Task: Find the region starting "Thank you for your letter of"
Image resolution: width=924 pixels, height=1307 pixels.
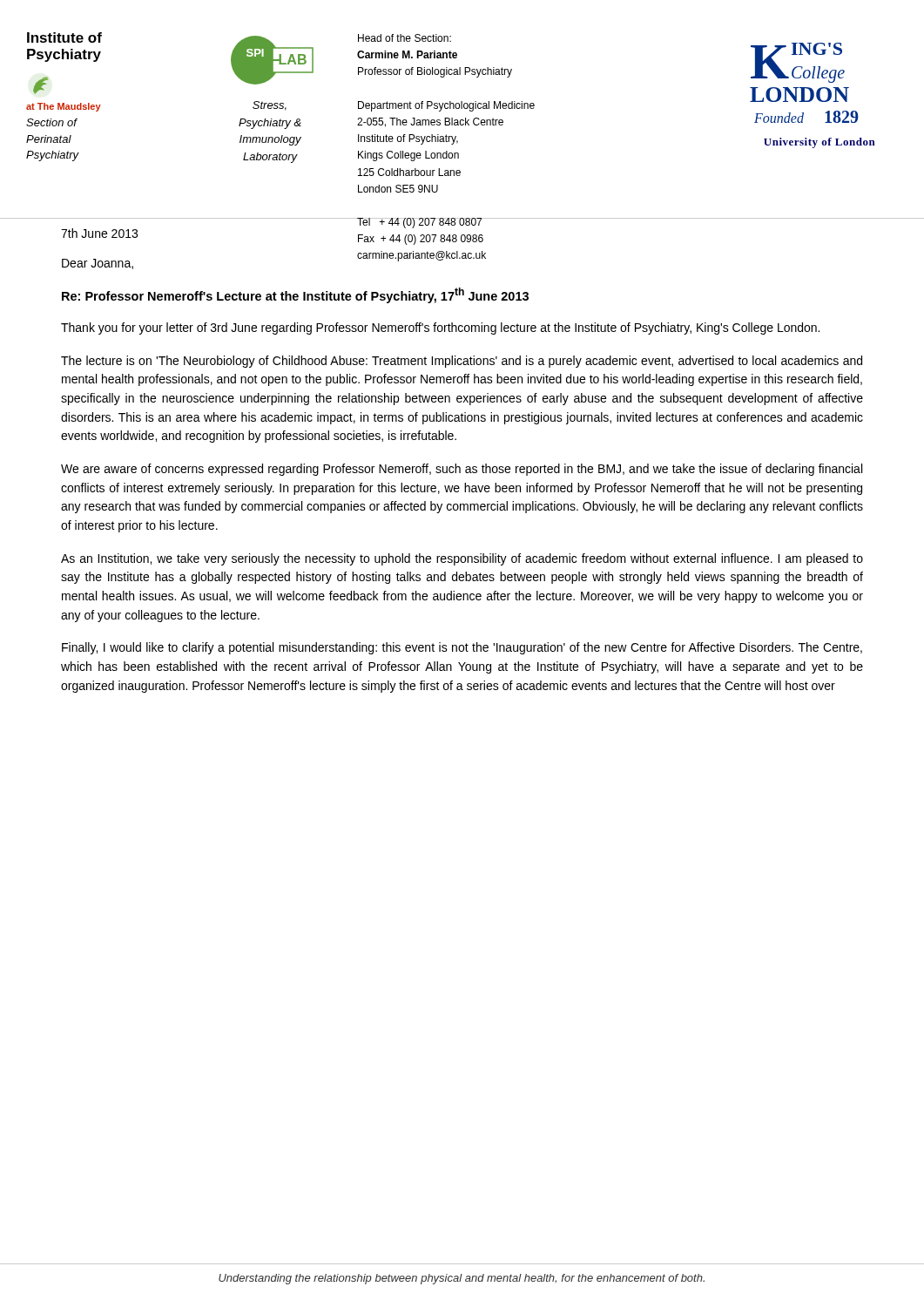Action: 441,327
